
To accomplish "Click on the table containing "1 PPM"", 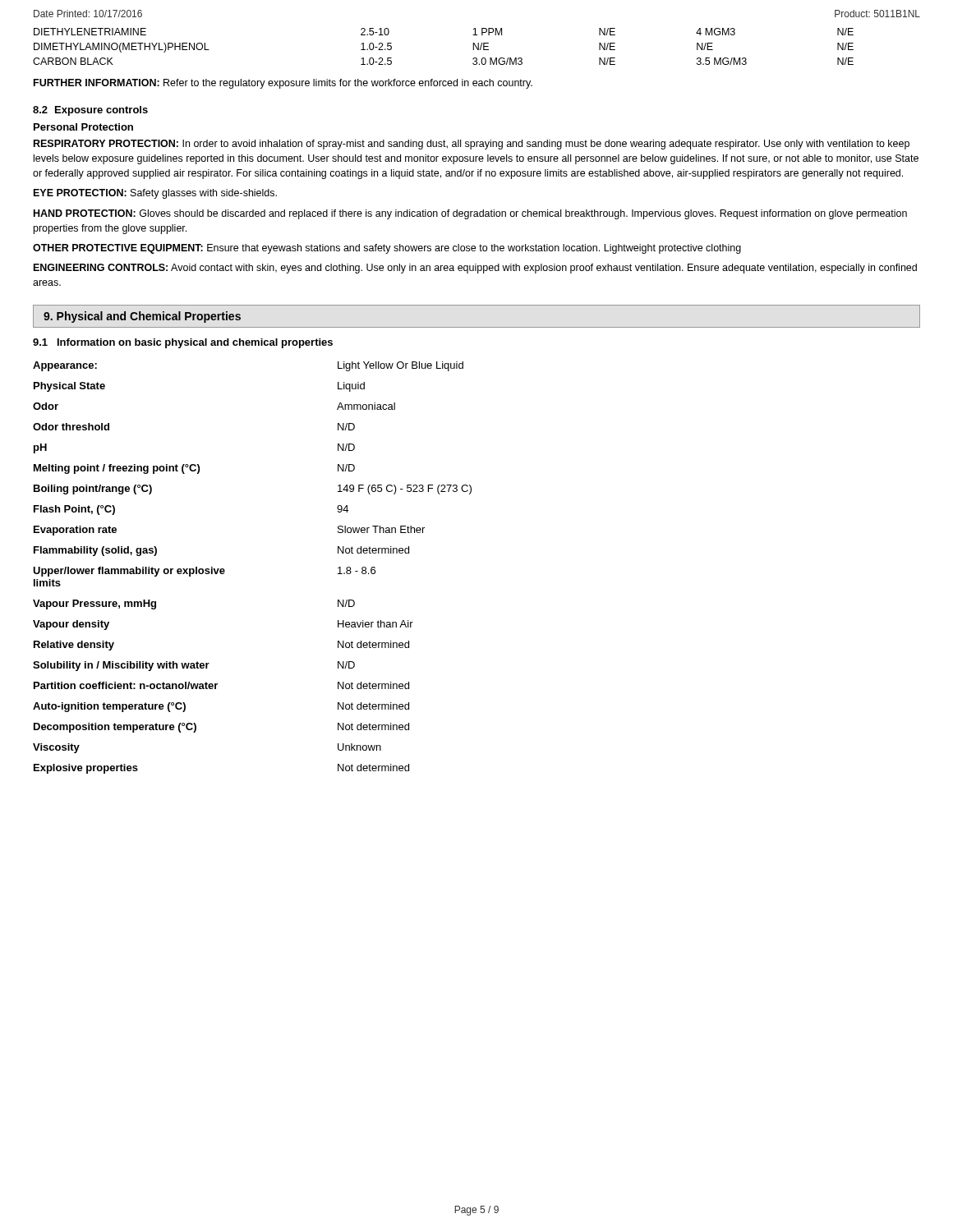I will (x=476, y=47).
